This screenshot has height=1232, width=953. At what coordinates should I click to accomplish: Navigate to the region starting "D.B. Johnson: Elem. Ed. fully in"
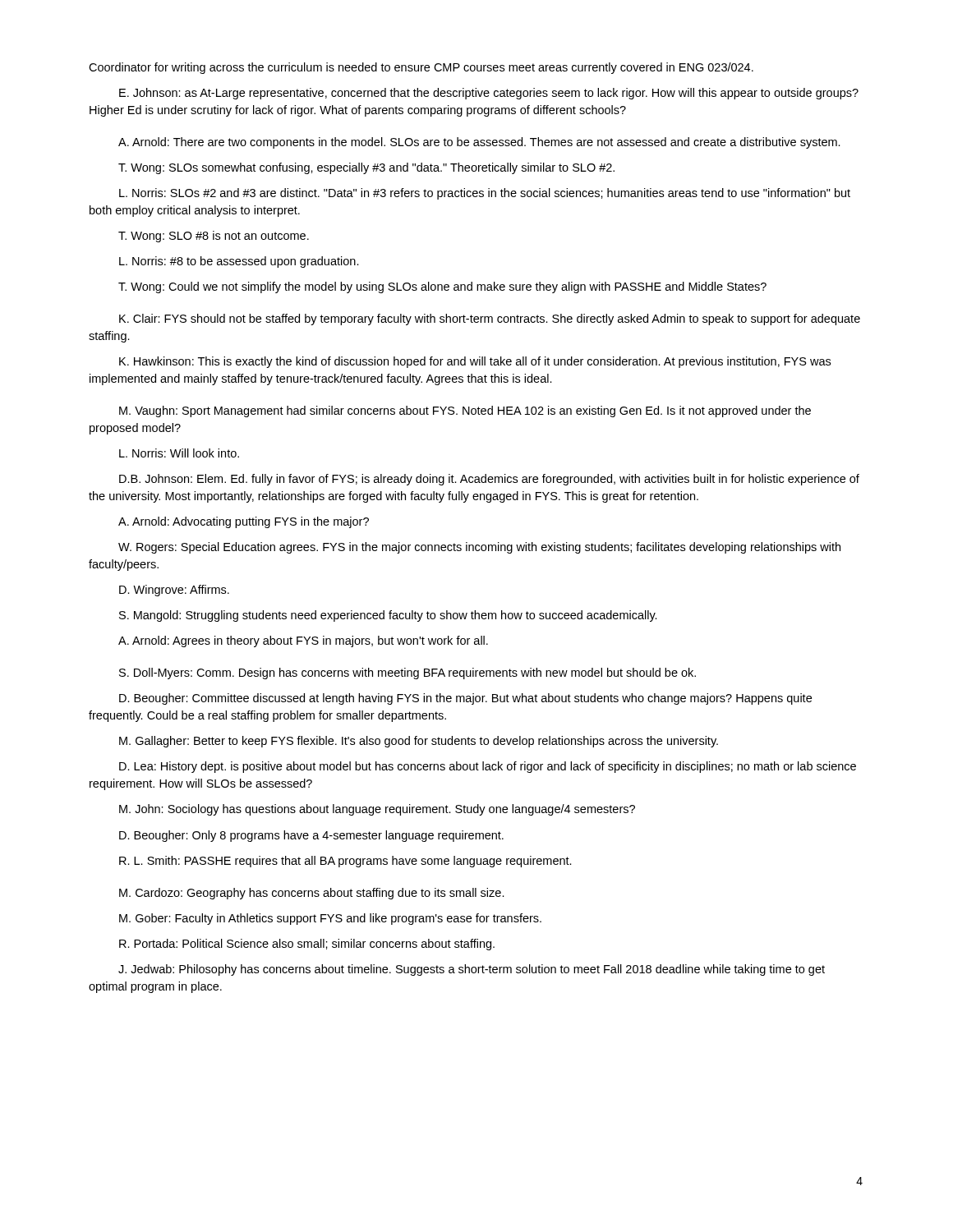(474, 488)
